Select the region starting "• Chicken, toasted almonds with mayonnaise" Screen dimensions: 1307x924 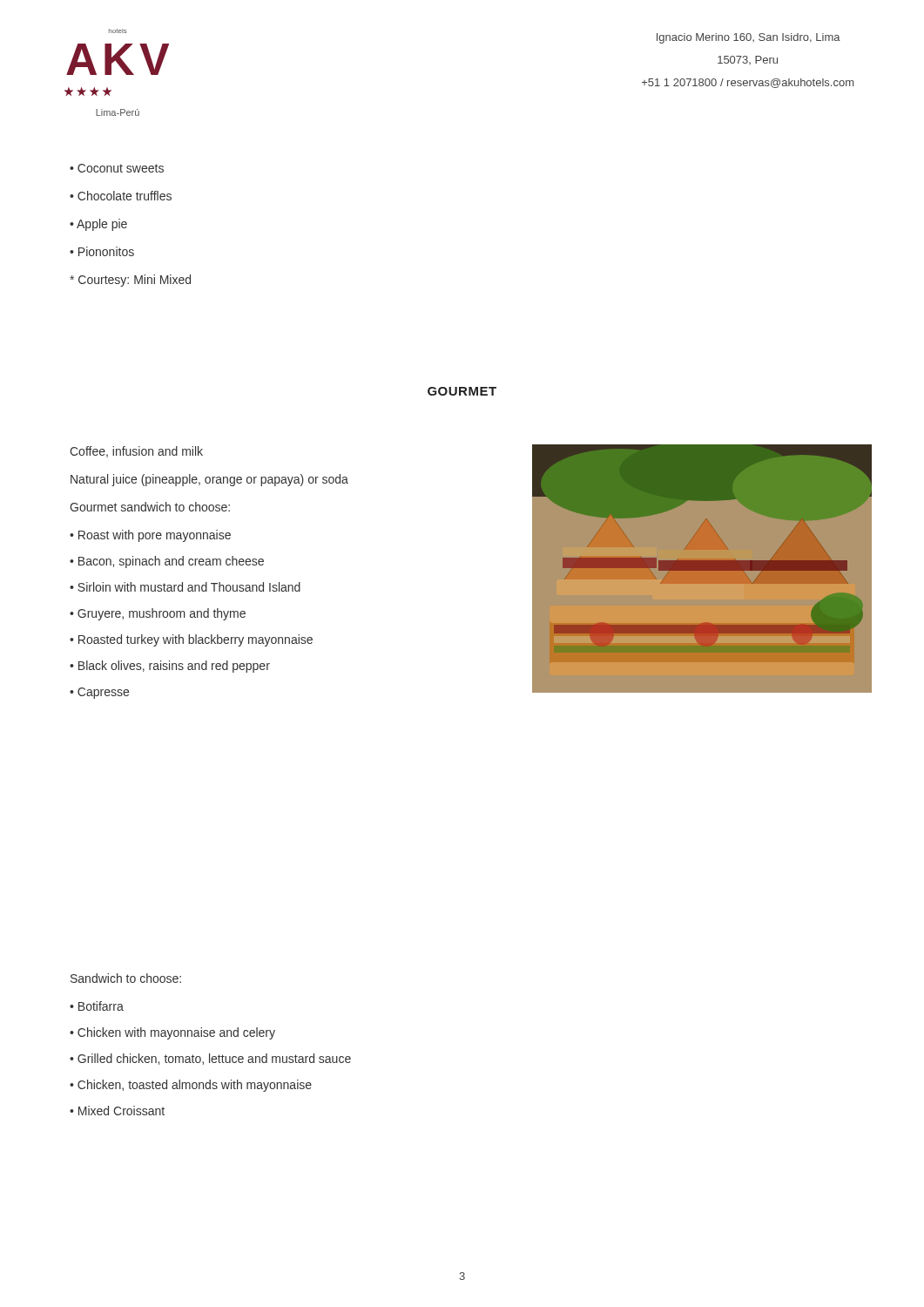click(191, 1085)
